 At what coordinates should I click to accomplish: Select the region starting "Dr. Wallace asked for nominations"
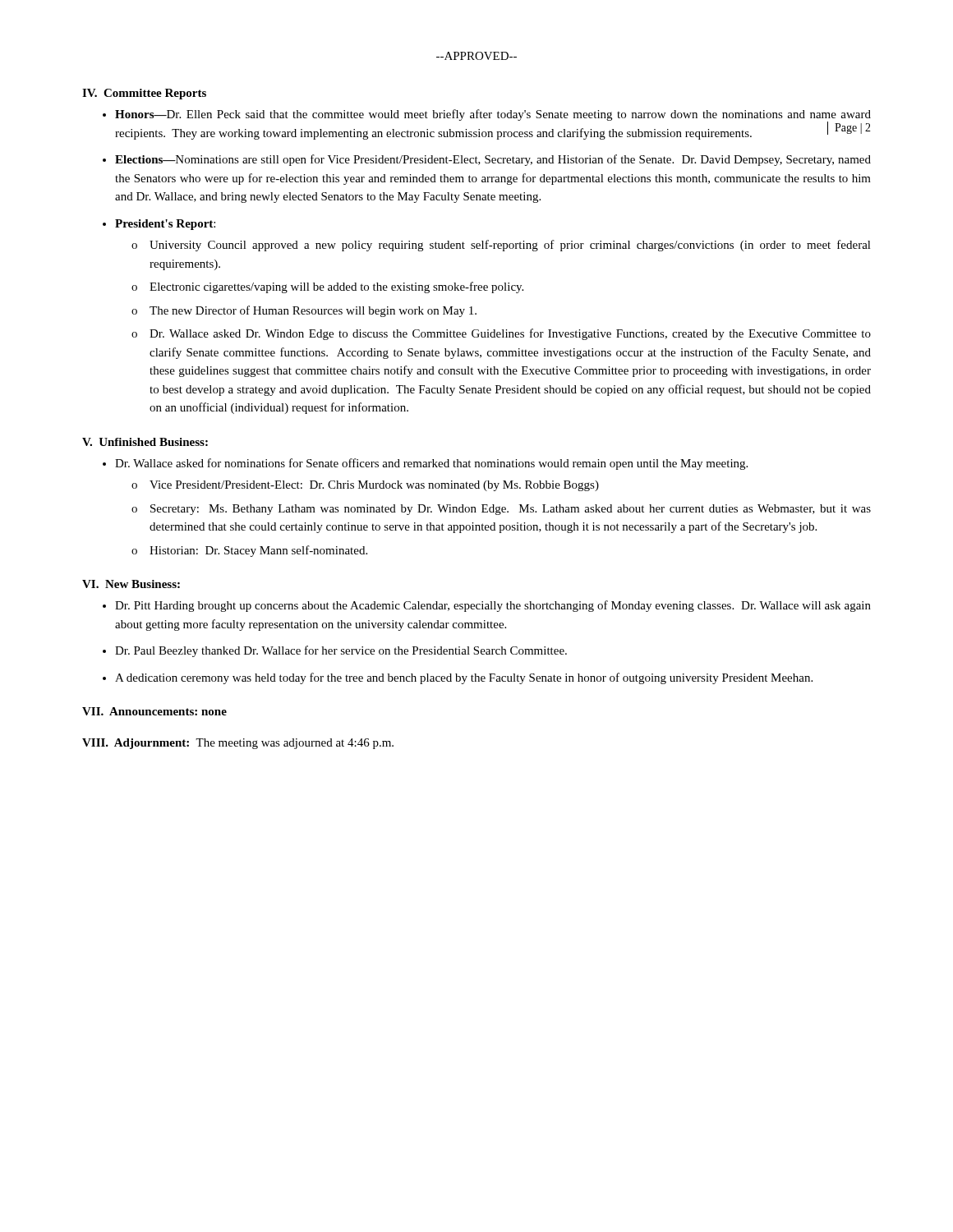click(493, 508)
